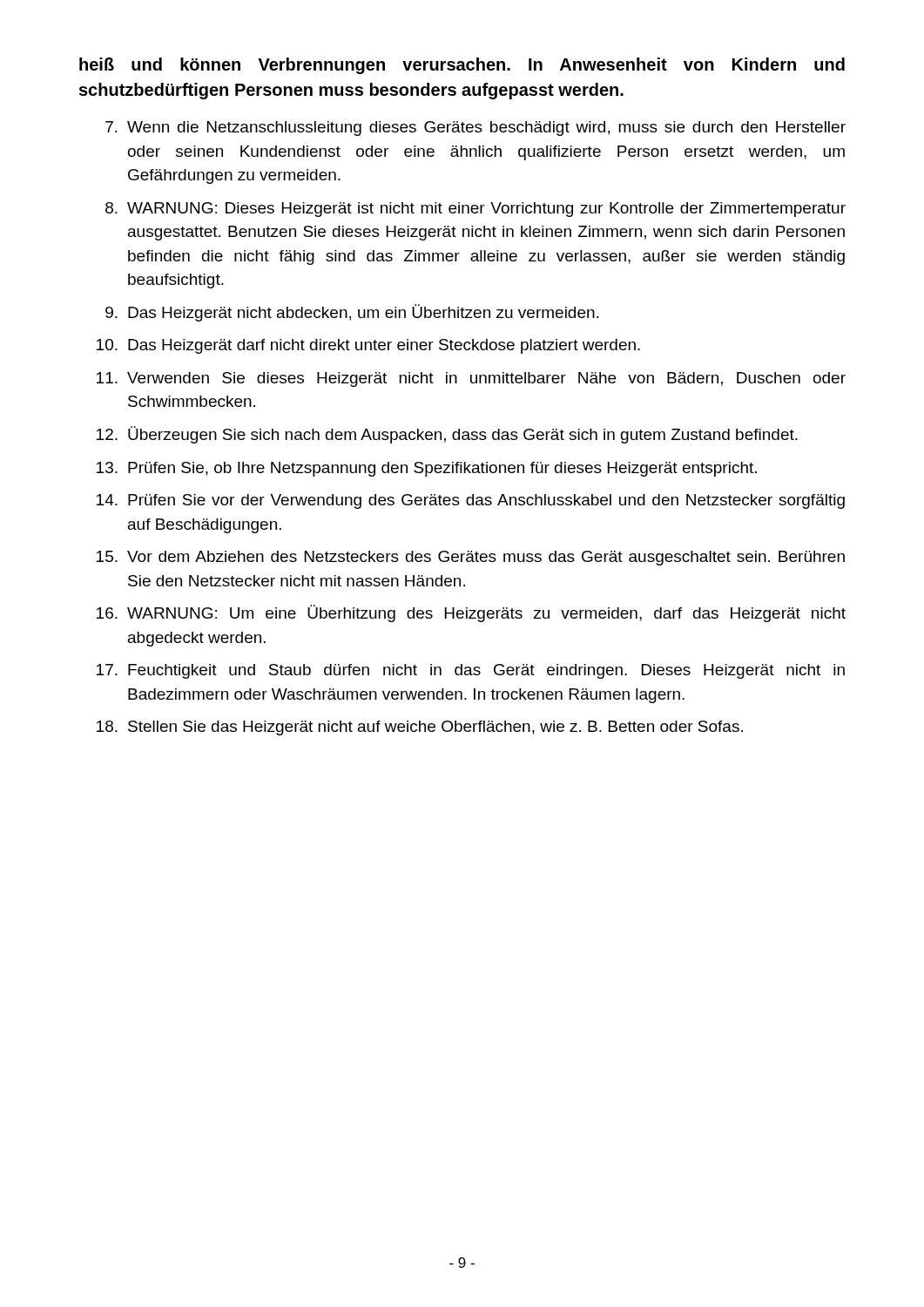This screenshot has width=924, height=1307.
Task: Click on the text starting "9. Das Heizgerät nicht abdecken, um ein"
Action: pyautogui.click(x=462, y=312)
